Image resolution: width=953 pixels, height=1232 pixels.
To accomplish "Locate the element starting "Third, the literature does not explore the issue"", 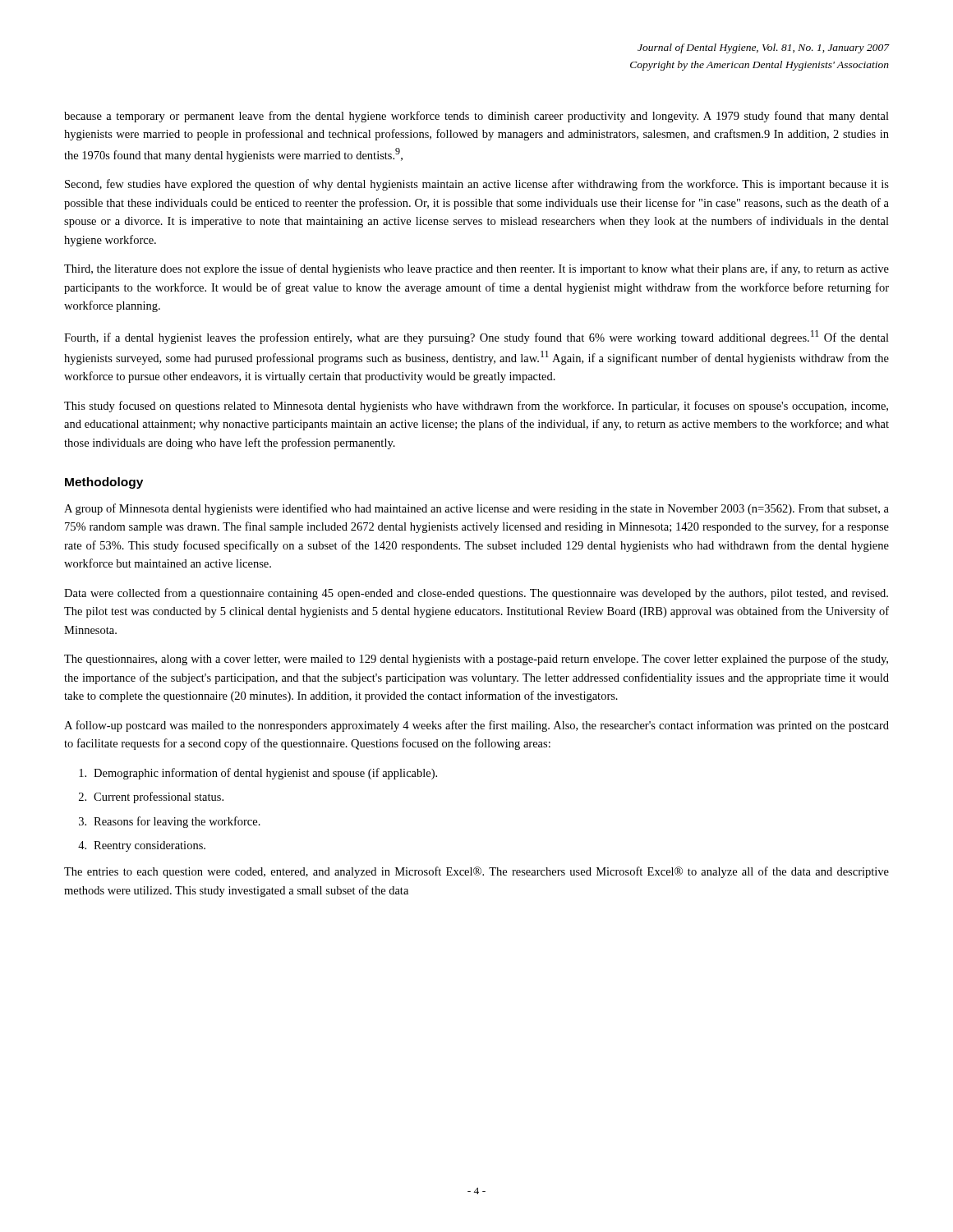I will [x=476, y=287].
